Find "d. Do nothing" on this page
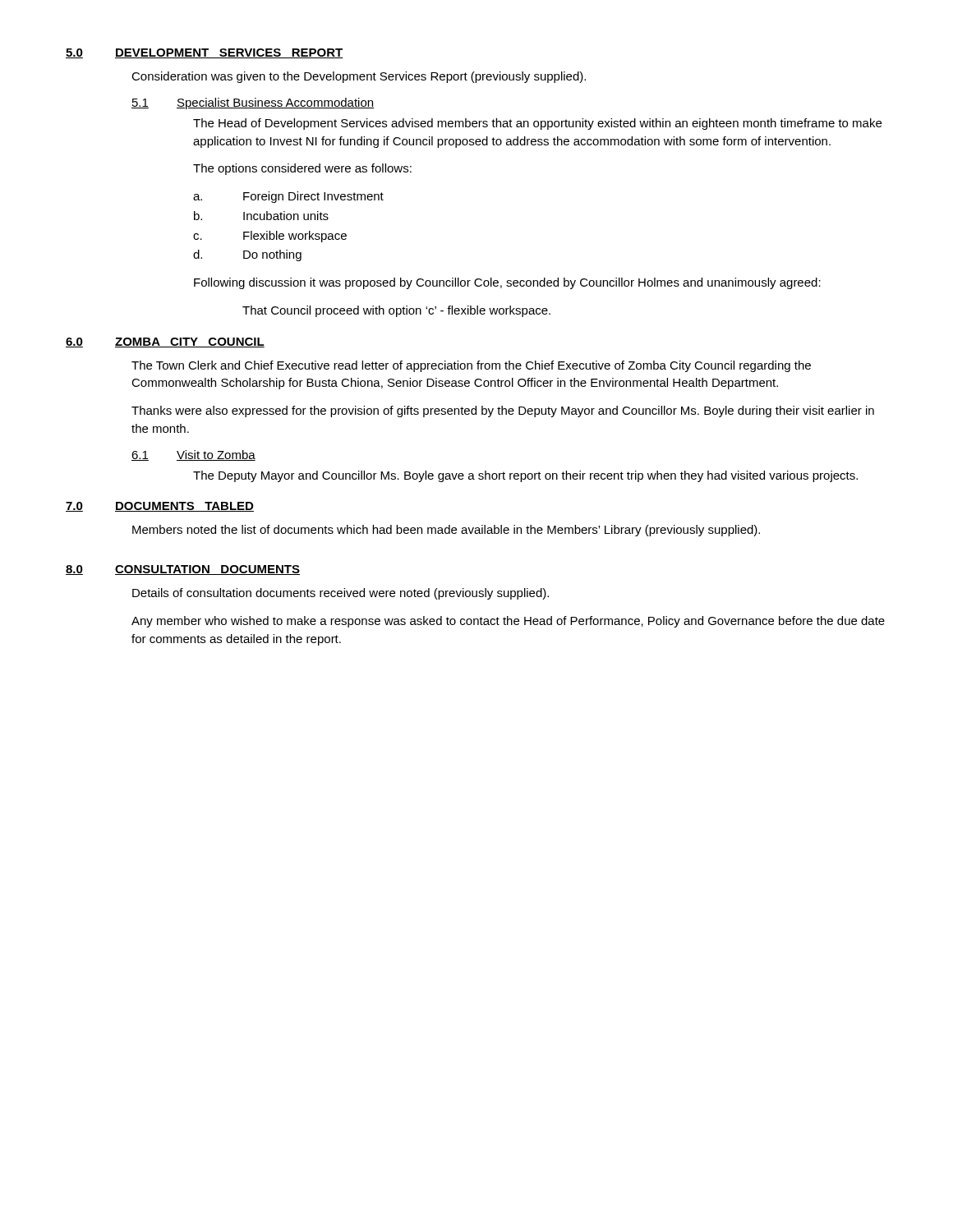This screenshot has height=1232, width=953. pyautogui.click(x=248, y=255)
